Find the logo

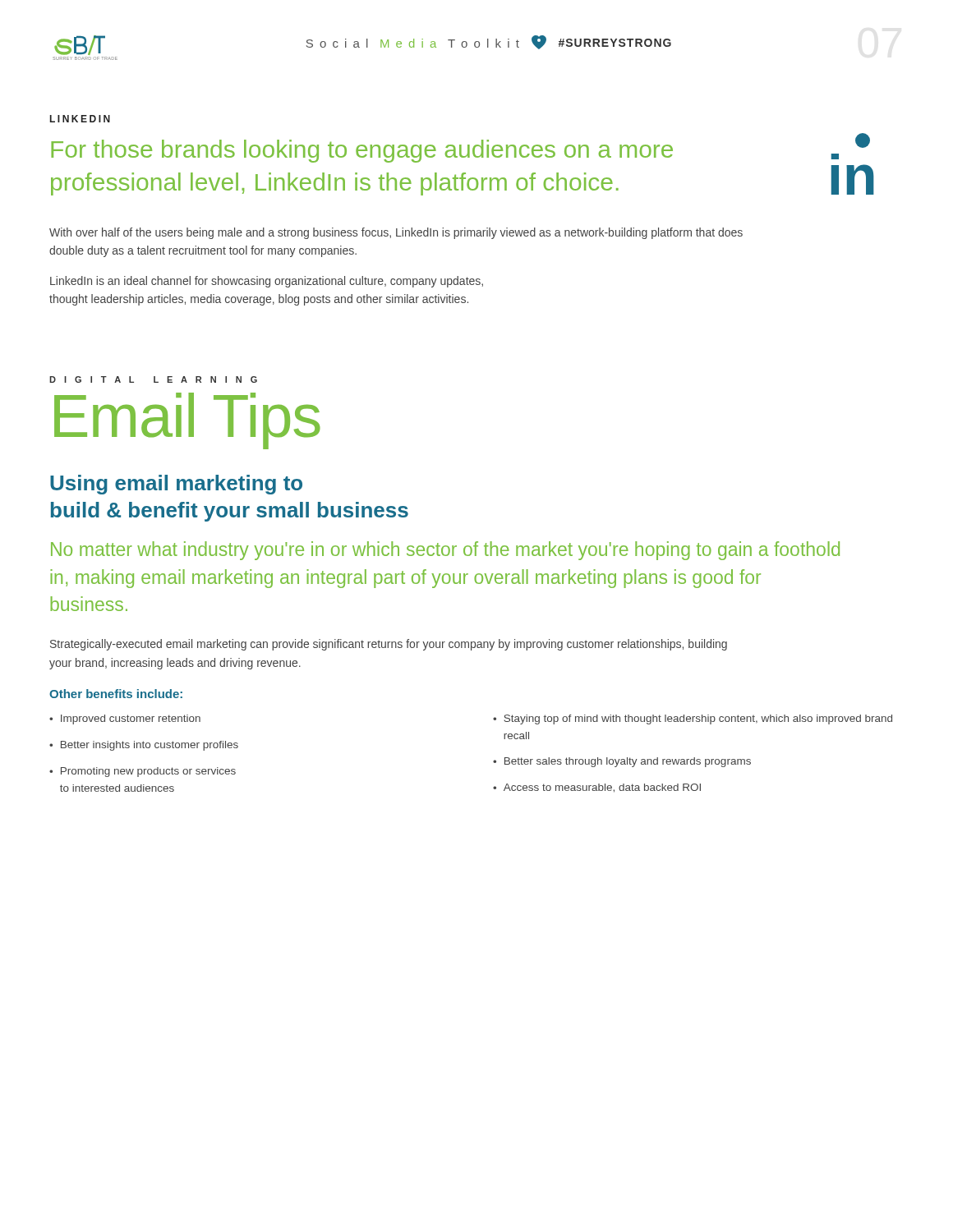coord(863,168)
